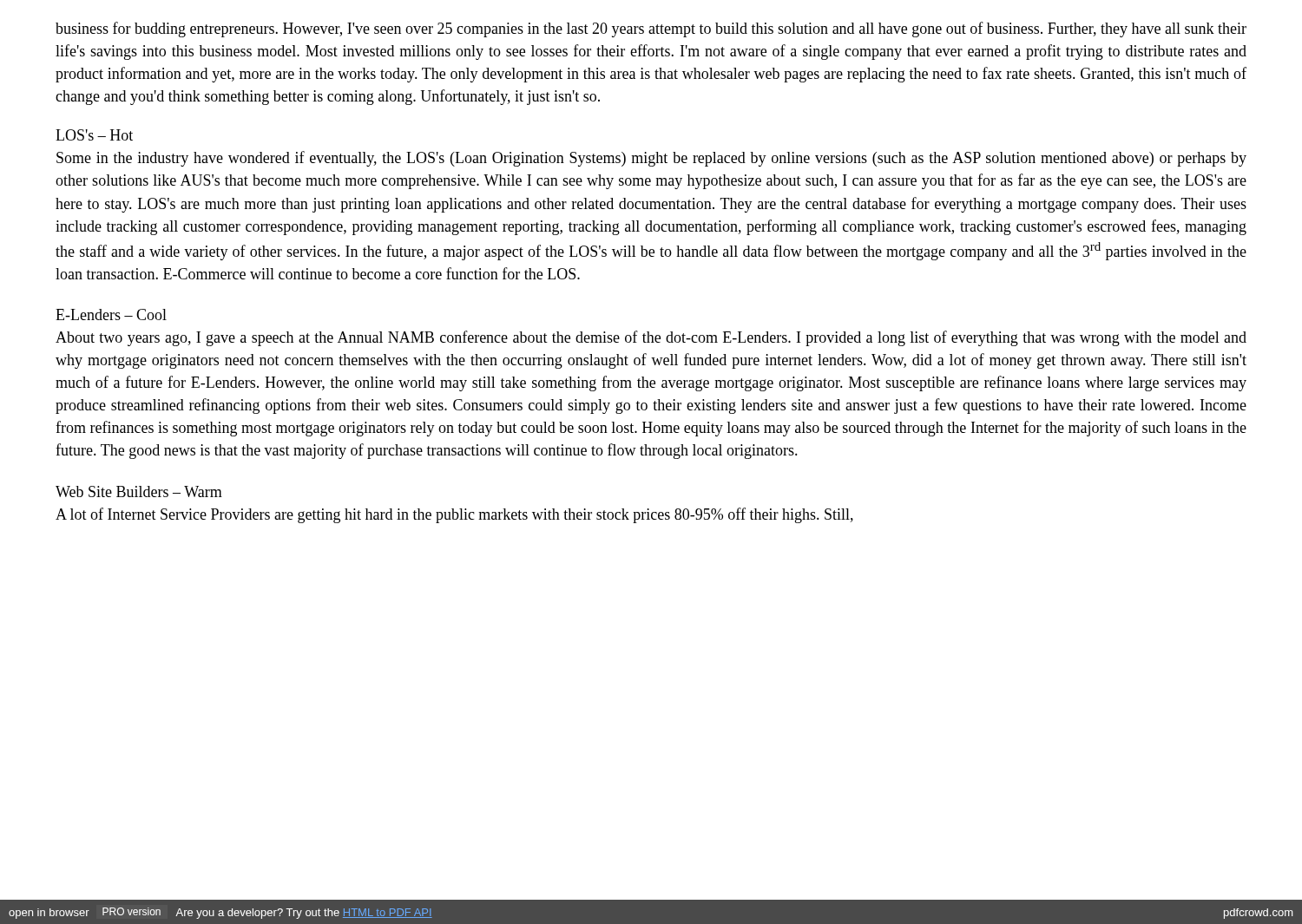Locate the text block that says "business for budding entrepreneurs. However, I've seen over"

[651, 63]
